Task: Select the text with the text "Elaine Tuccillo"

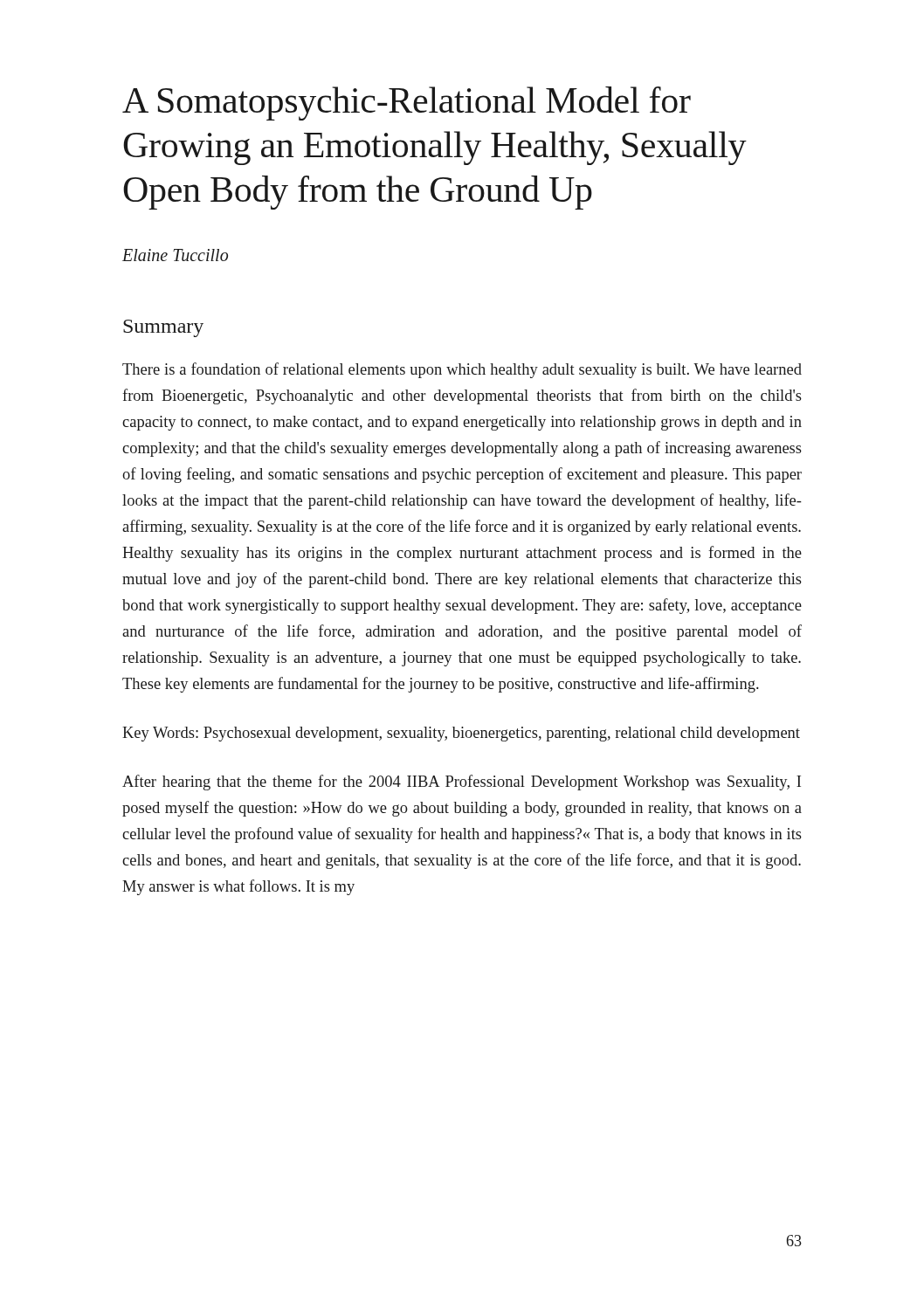Action: point(175,255)
